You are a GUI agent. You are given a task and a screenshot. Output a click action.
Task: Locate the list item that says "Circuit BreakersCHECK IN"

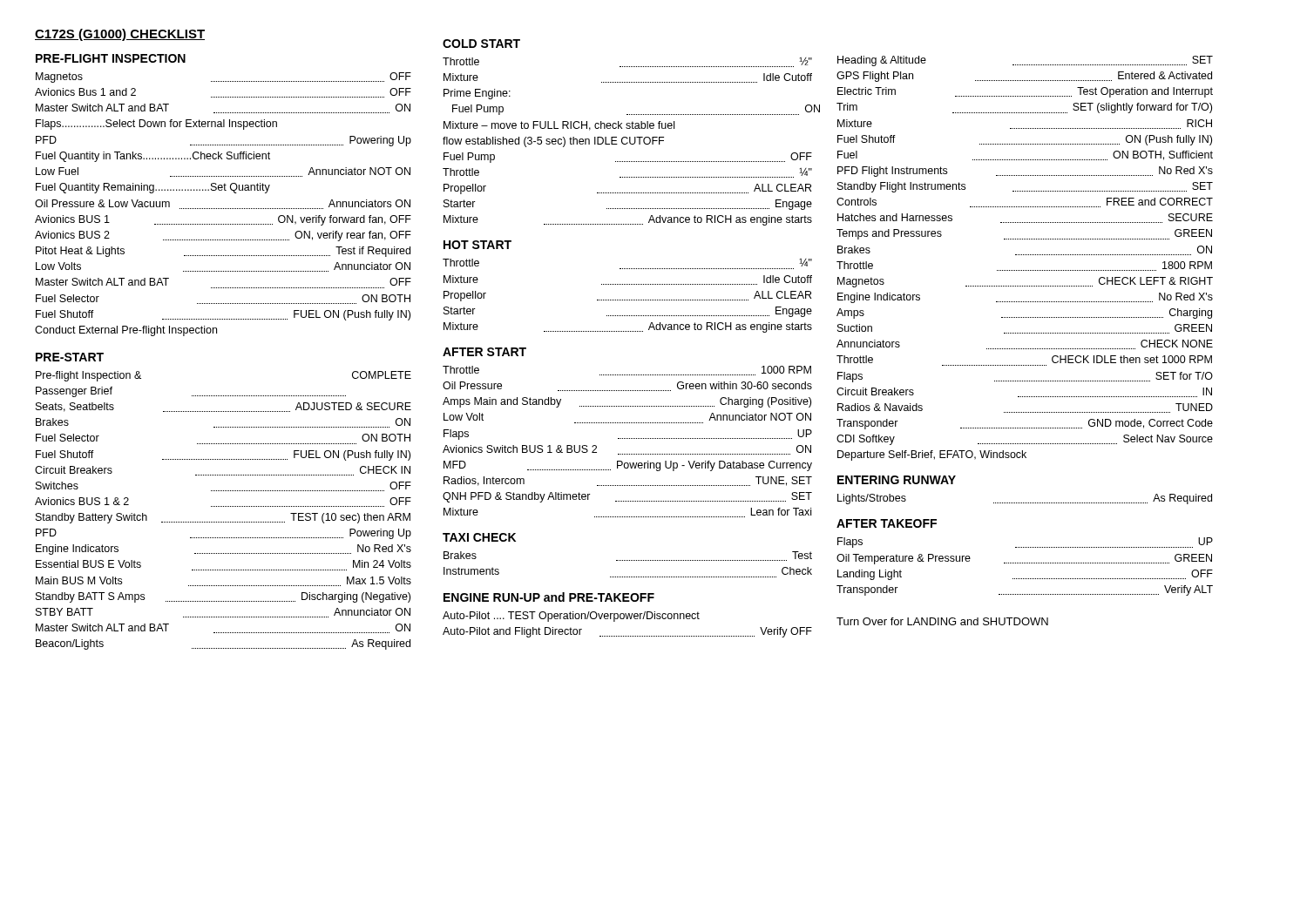[x=223, y=470]
